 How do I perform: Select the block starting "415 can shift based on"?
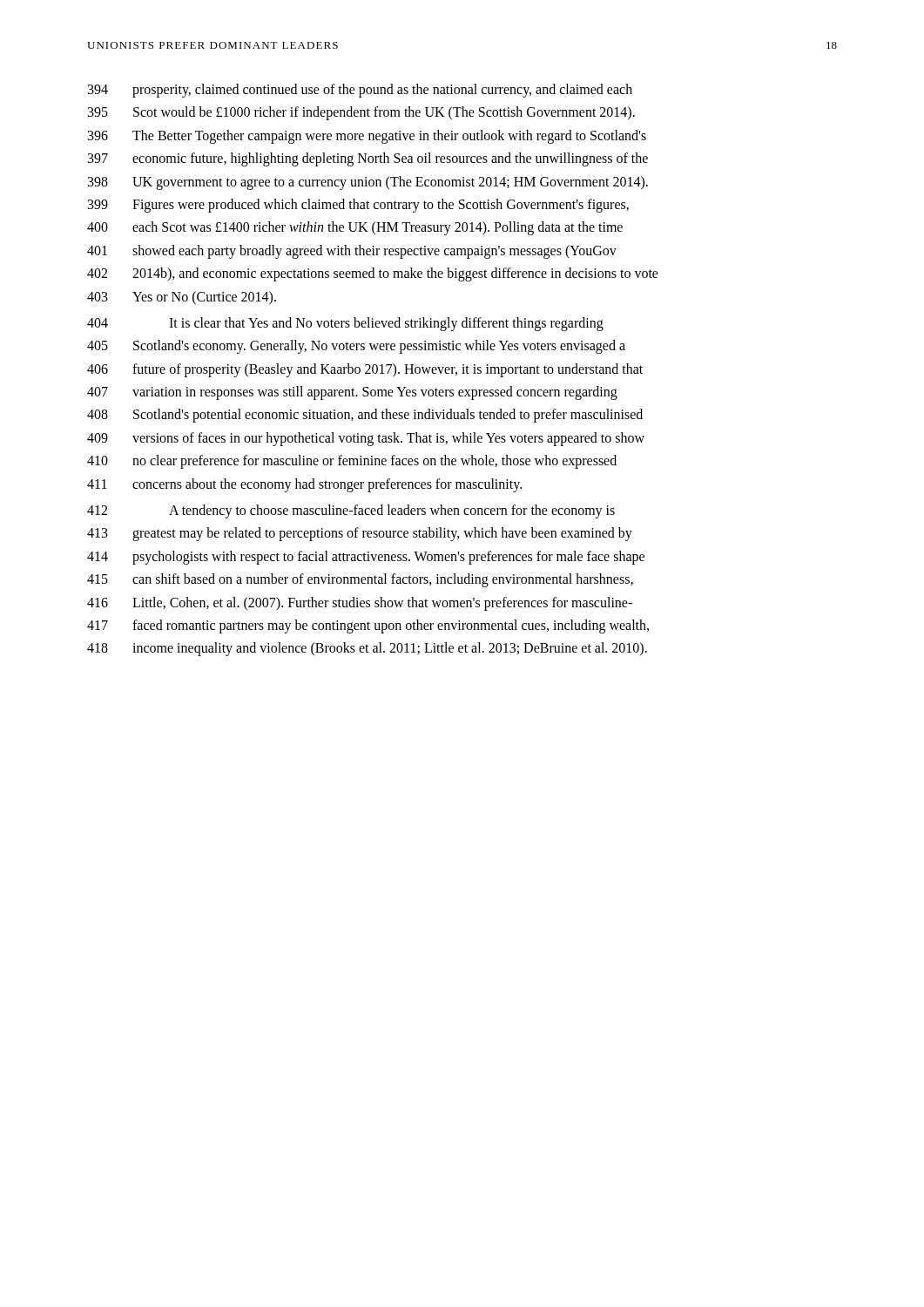462,580
